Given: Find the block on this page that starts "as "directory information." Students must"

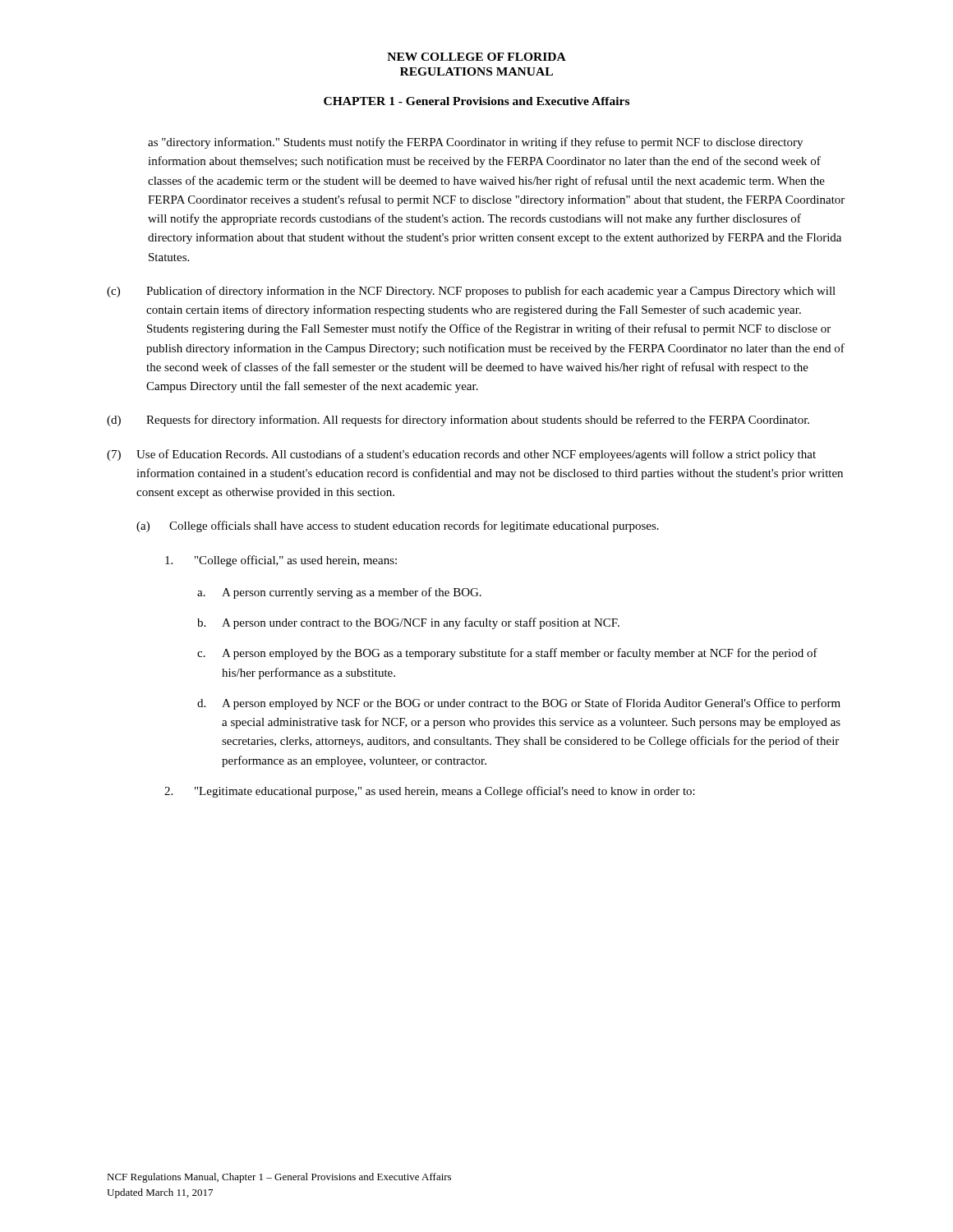Looking at the screenshot, I should [496, 199].
